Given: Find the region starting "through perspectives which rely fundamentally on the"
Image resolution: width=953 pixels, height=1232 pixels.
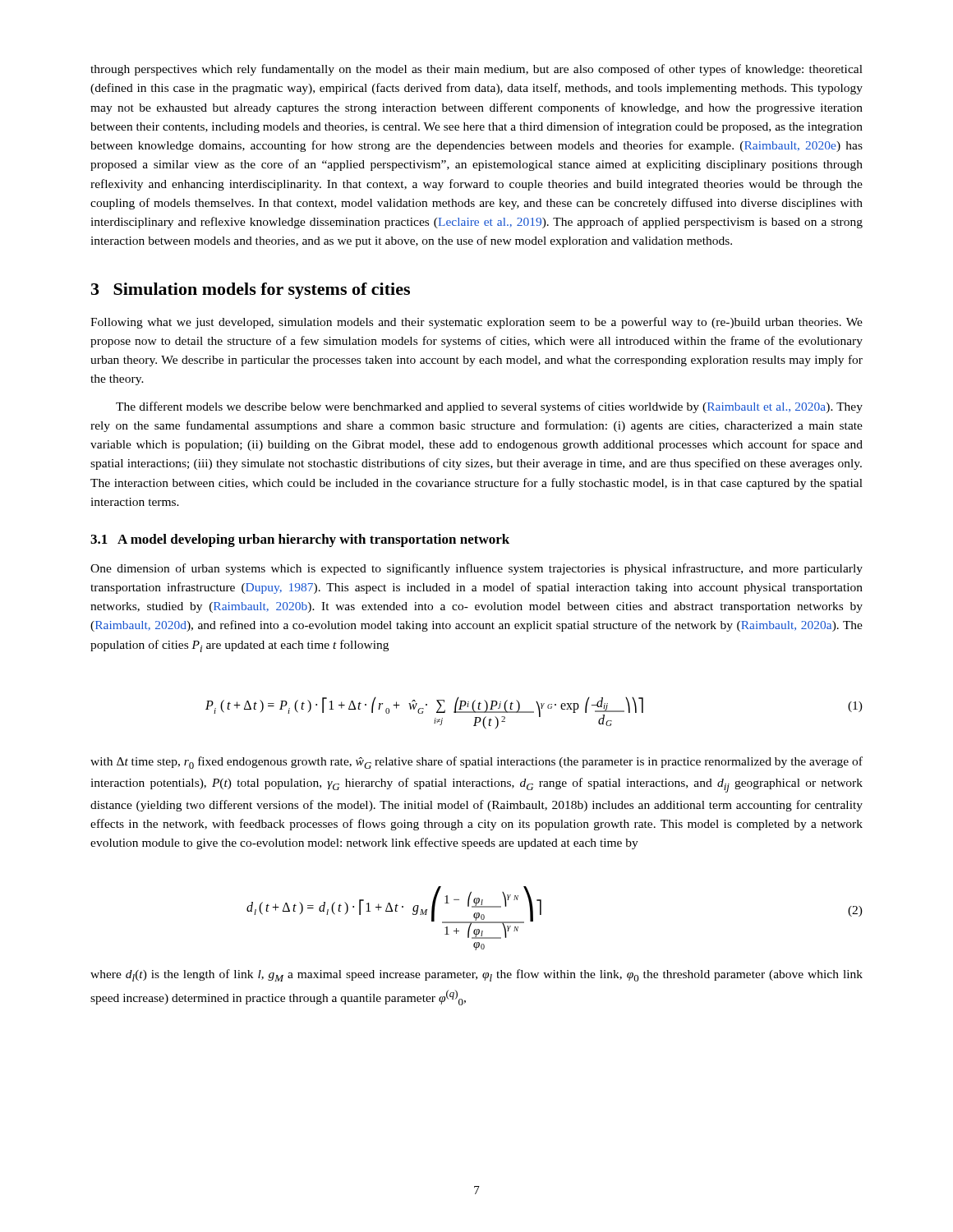Looking at the screenshot, I should tap(476, 155).
